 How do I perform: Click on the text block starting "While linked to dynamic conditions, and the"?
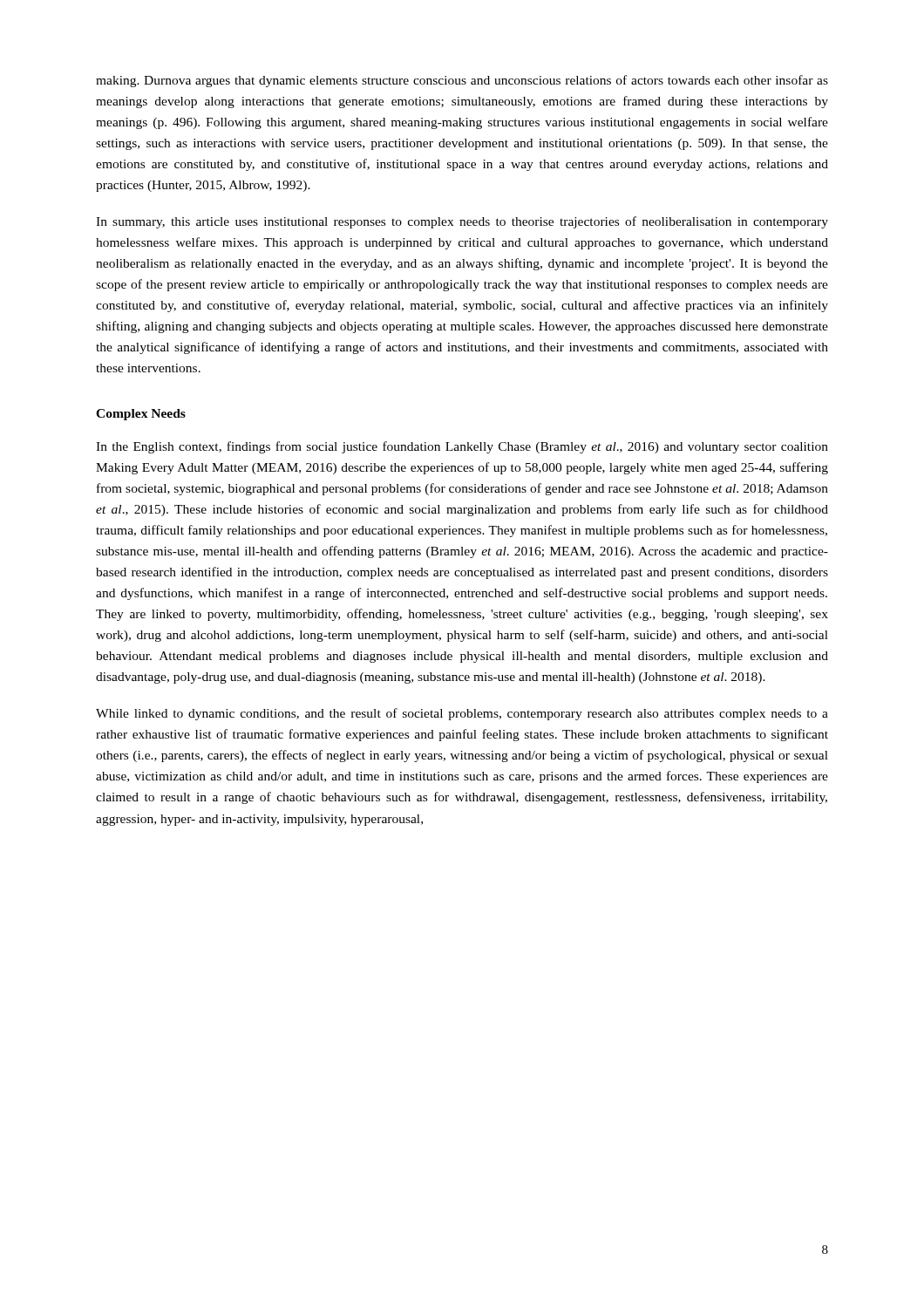click(x=462, y=766)
